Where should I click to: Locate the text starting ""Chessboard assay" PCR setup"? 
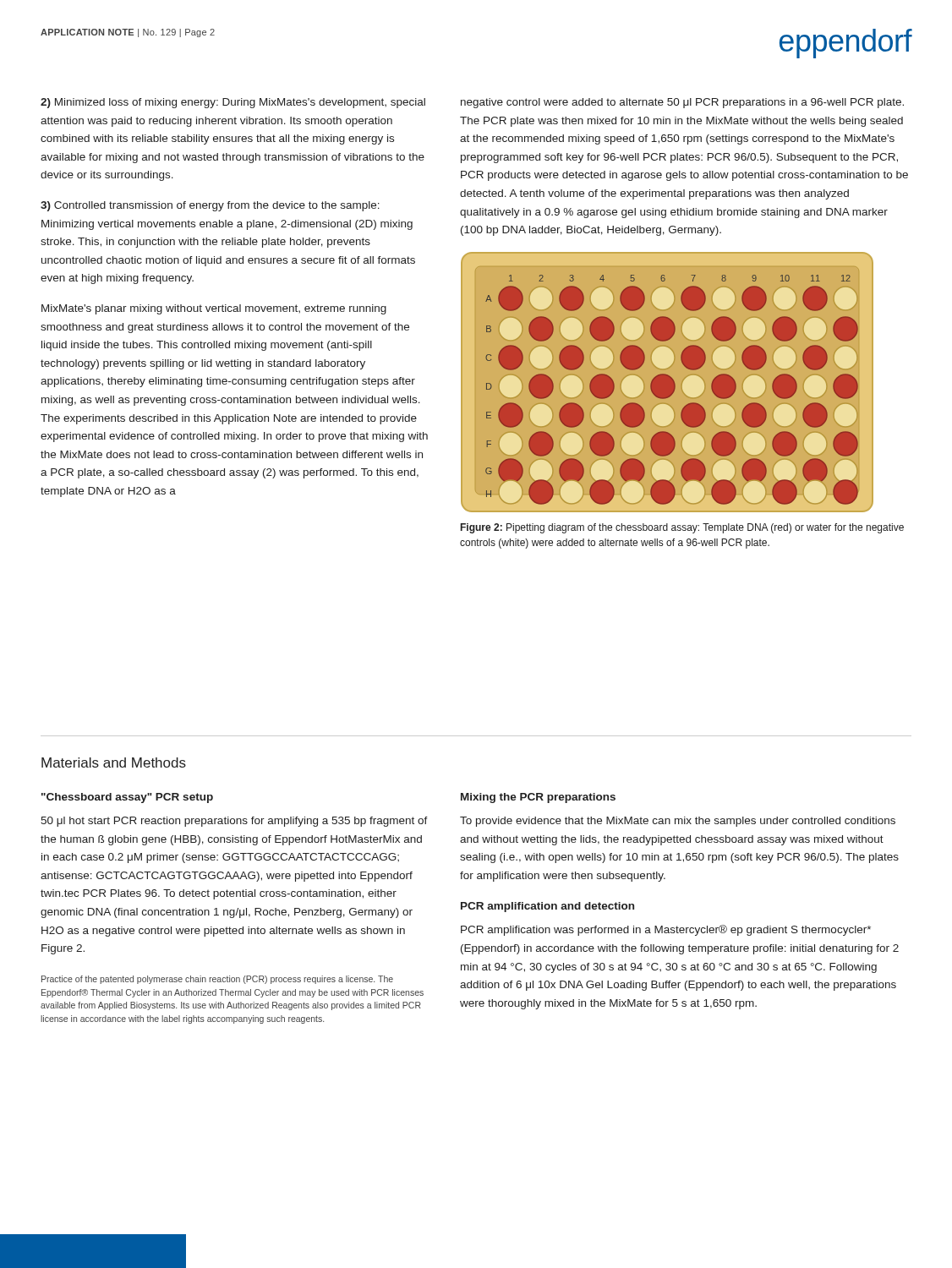coord(127,797)
